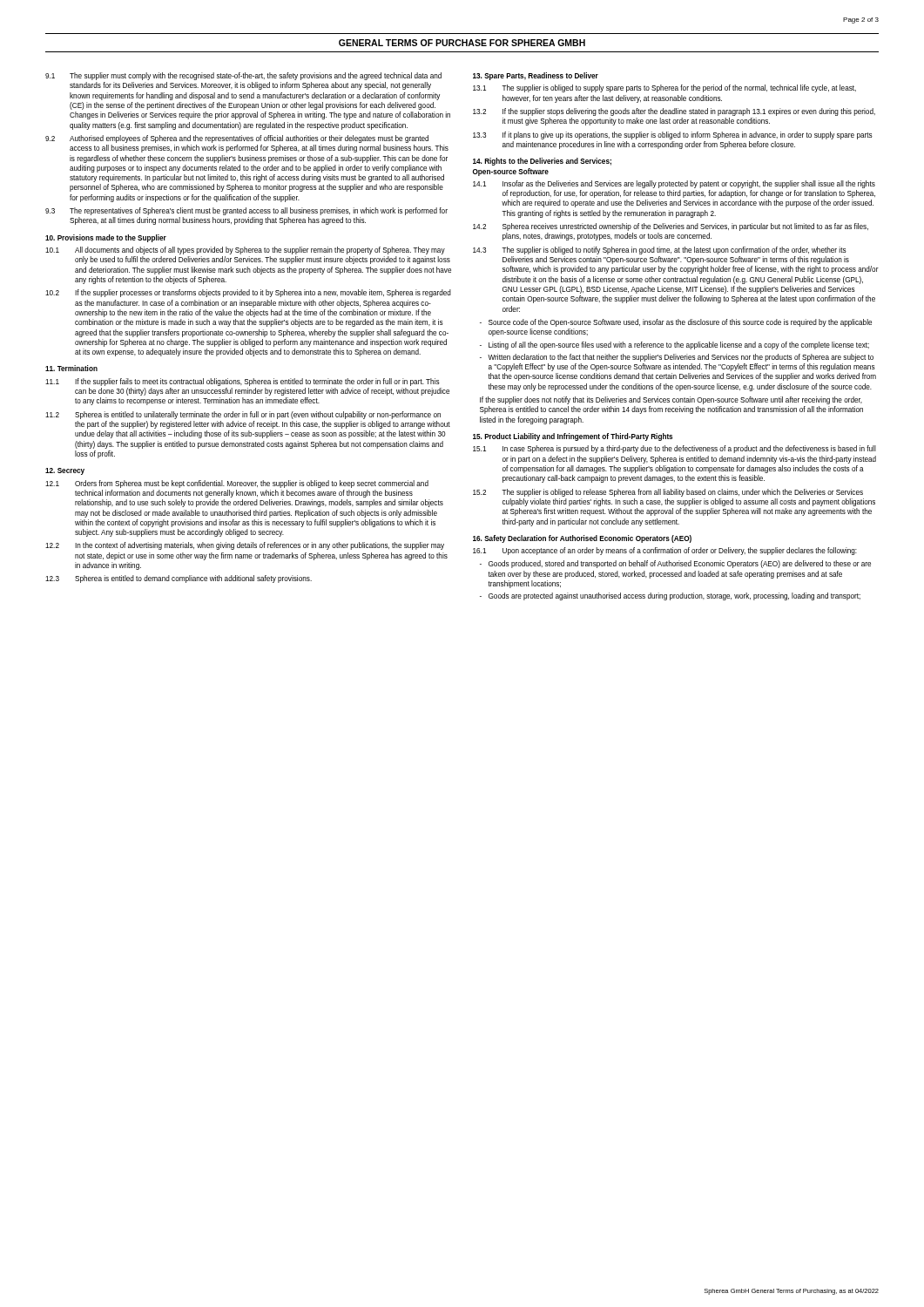Point to the block beginning "2 Spherea receives unrestricted"
924x1307 pixels.
tap(676, 232)
